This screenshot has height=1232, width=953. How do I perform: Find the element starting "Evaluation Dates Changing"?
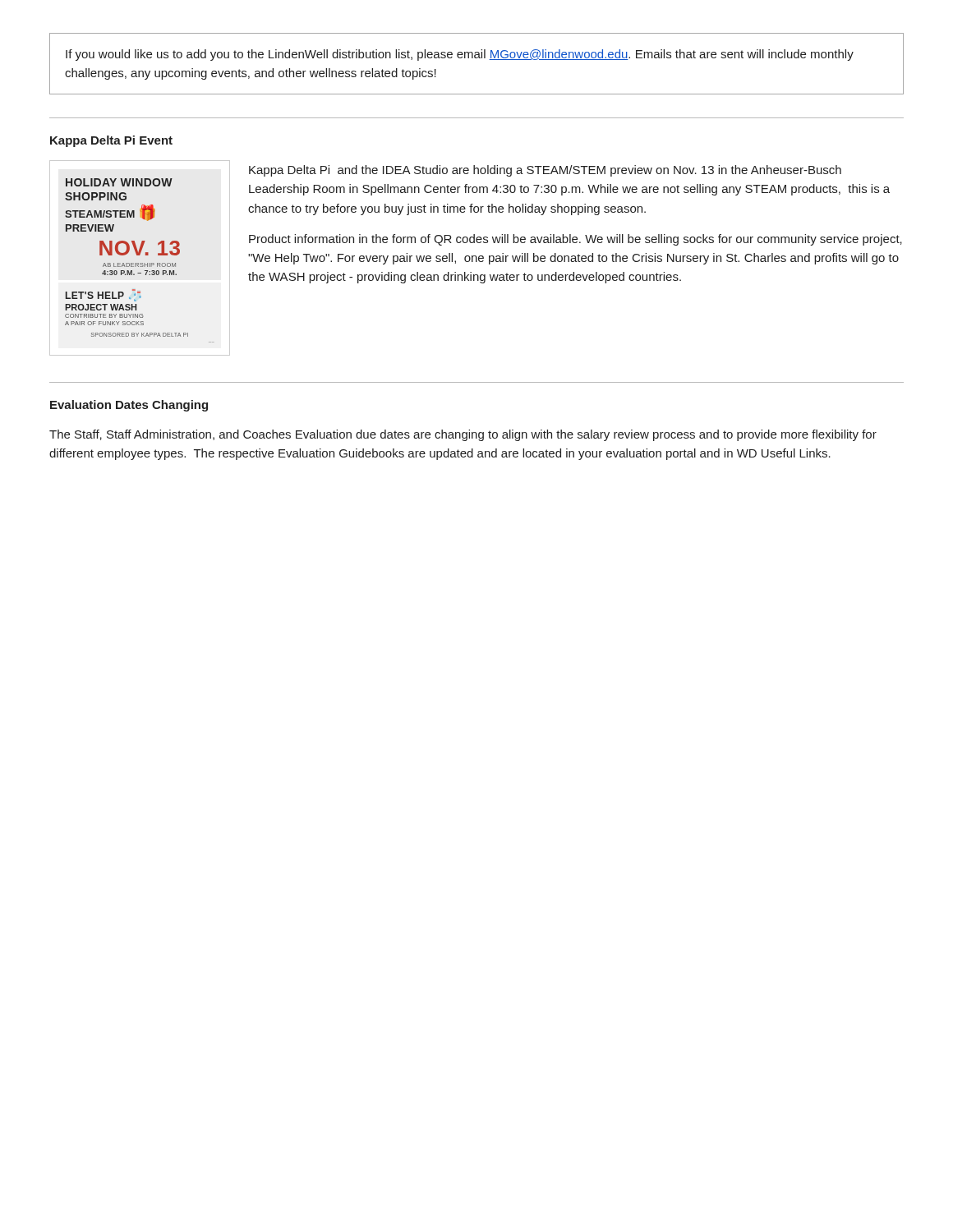[x=129, y=405]
